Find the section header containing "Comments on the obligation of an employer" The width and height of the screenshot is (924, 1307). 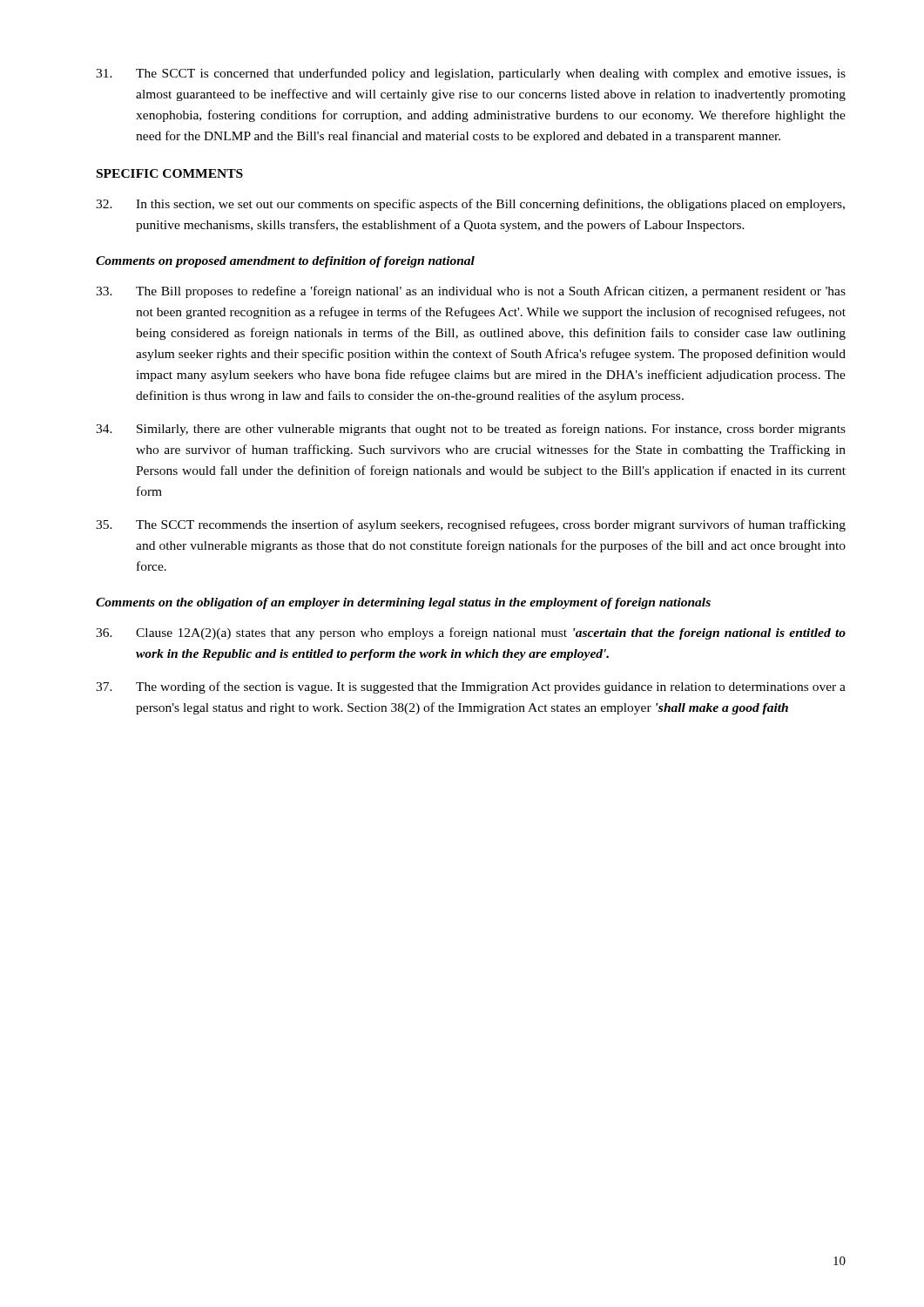403,602
